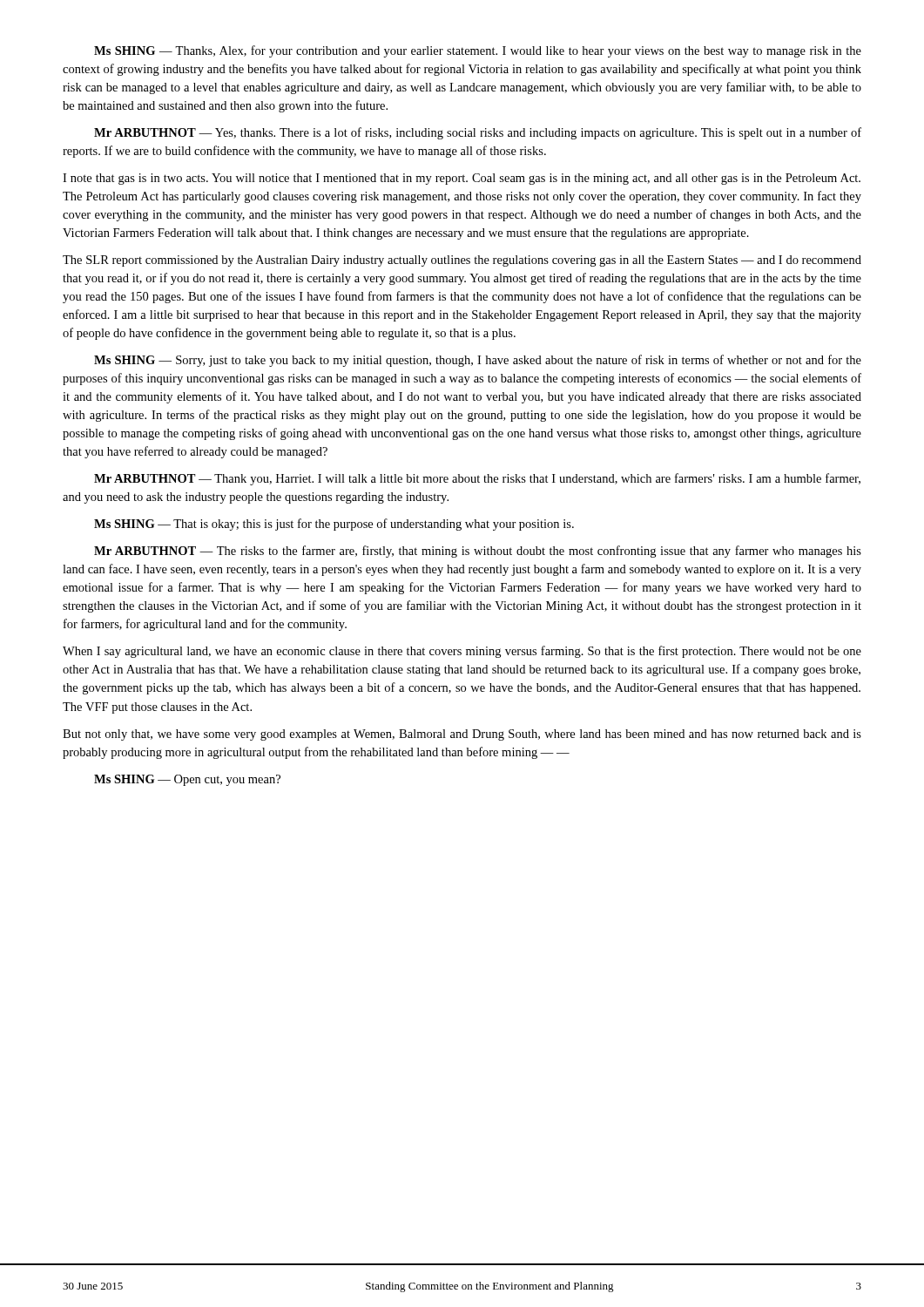The width and height of the screenshot is (924, 1307).
Task: Find the text block that reads "Mr ARBUTHNOT — Thank you, Harriet. I will"
Action: pos(462,488)
